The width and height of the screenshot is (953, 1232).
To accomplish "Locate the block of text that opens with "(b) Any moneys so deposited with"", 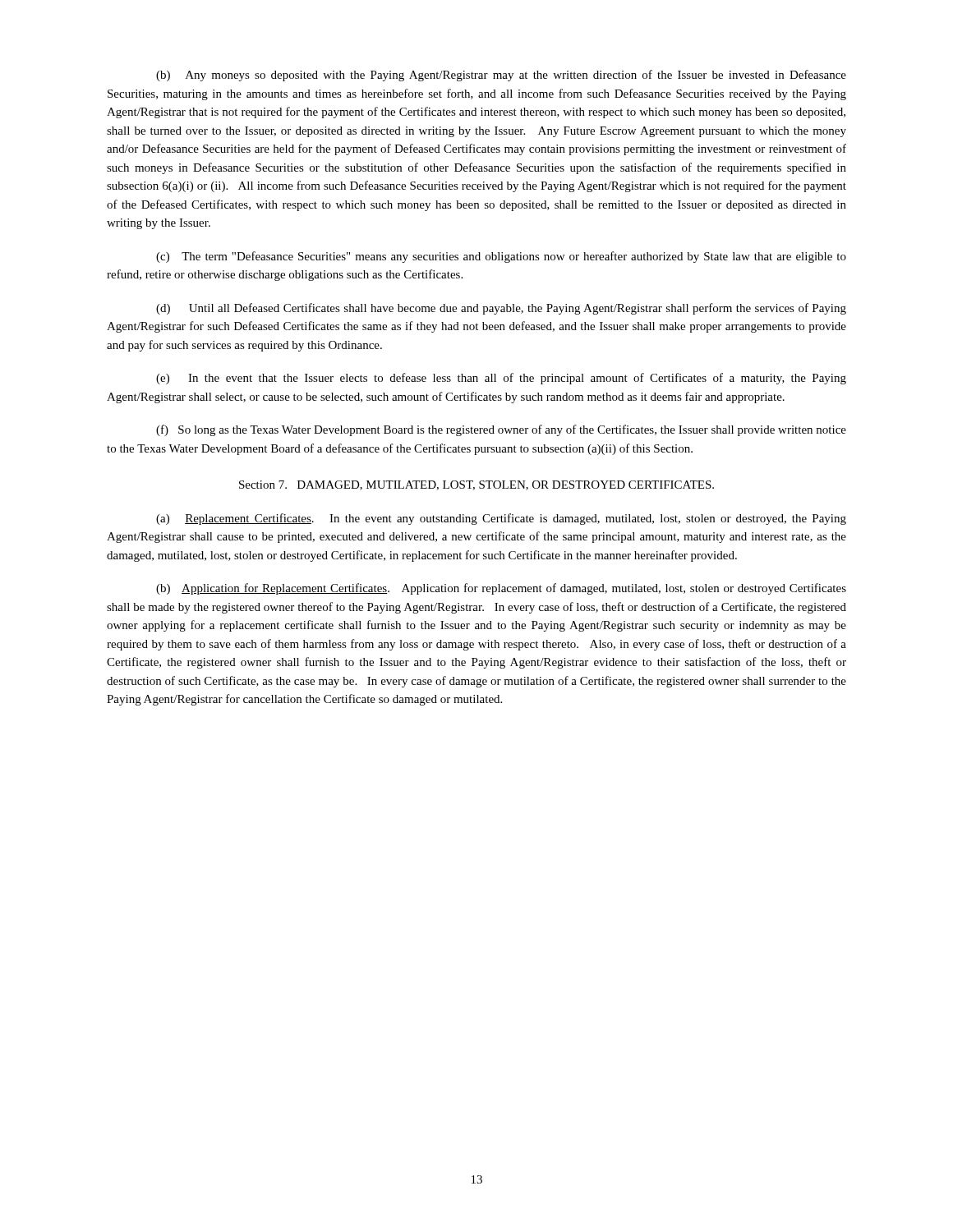I will pyautogui.click(x=476, y=149).
